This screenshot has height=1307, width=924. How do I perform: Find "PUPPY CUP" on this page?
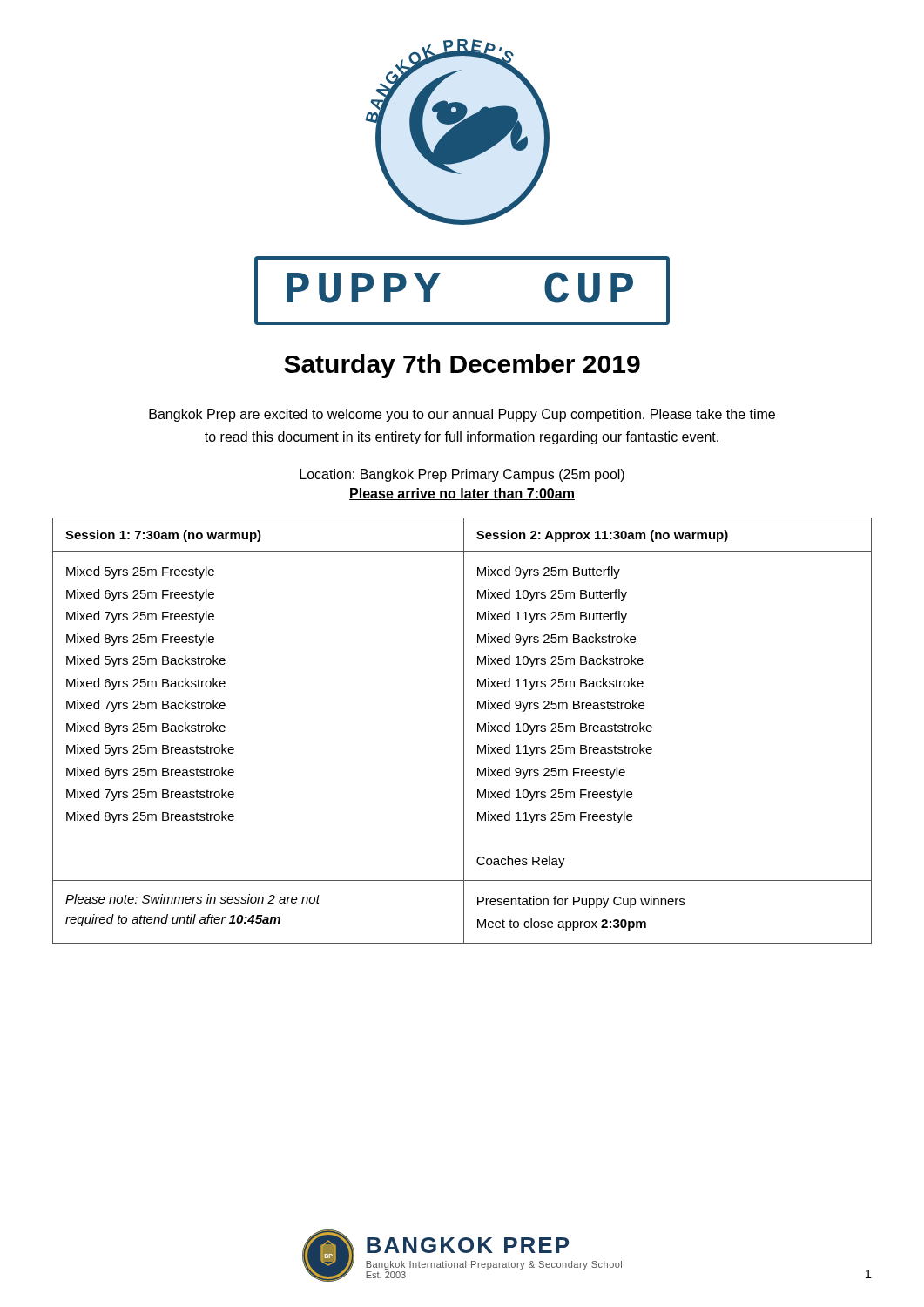click(462, 291)
